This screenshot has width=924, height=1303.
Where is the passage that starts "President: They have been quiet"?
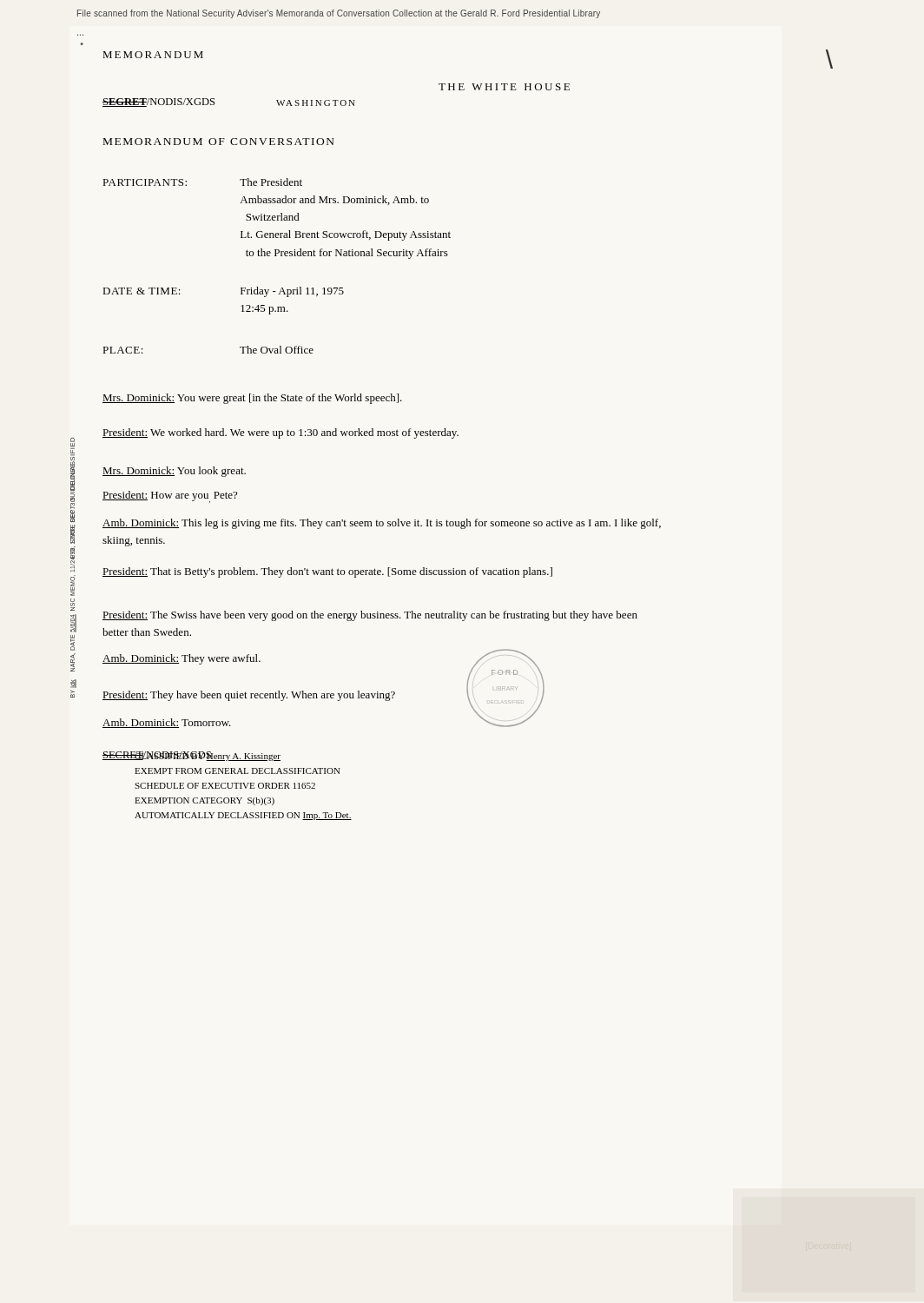click(x=249, y=694)
